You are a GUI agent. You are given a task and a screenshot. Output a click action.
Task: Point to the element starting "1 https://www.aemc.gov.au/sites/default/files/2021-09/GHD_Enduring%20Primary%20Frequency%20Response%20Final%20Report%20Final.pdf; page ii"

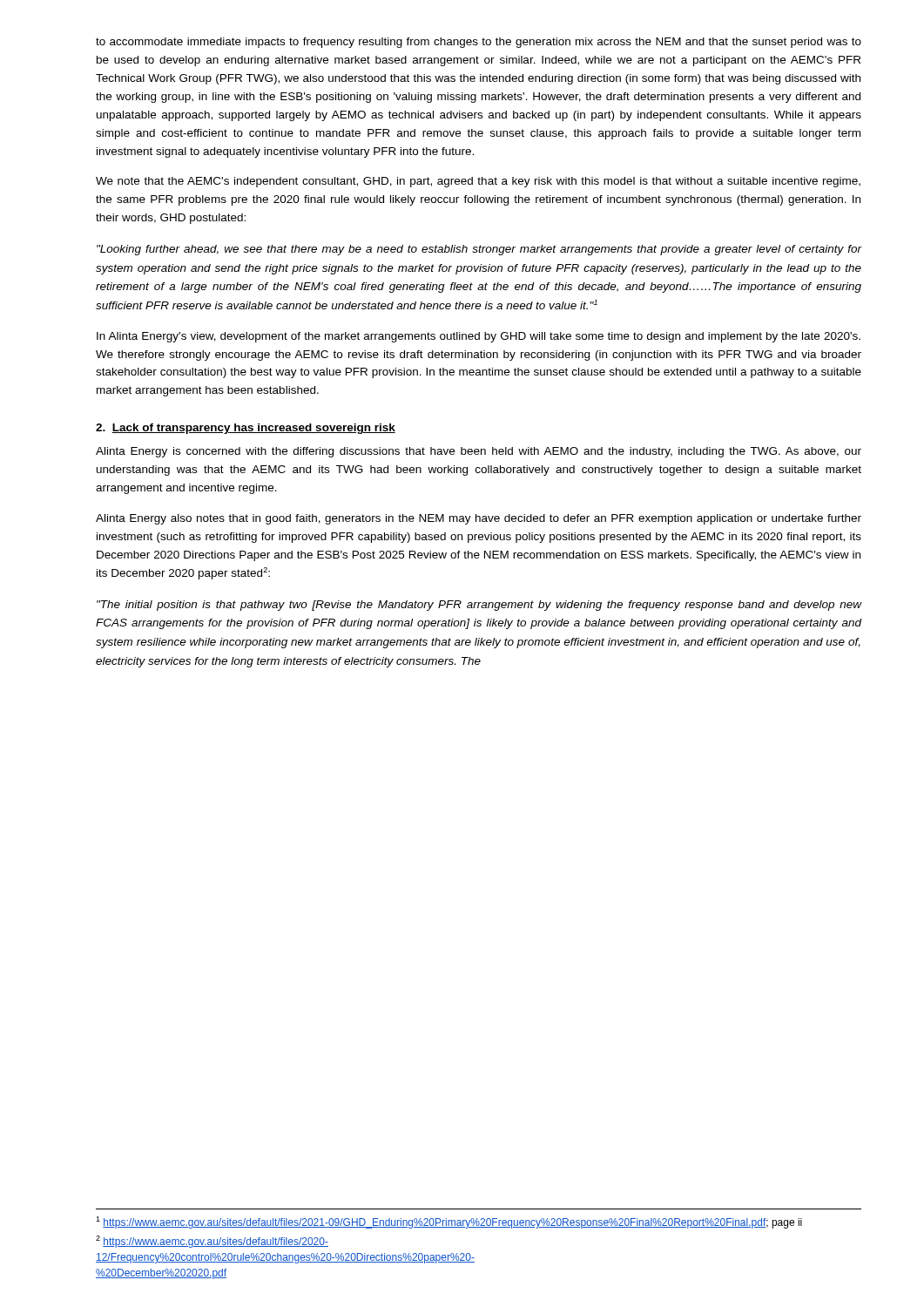(x=449, y=1222)
